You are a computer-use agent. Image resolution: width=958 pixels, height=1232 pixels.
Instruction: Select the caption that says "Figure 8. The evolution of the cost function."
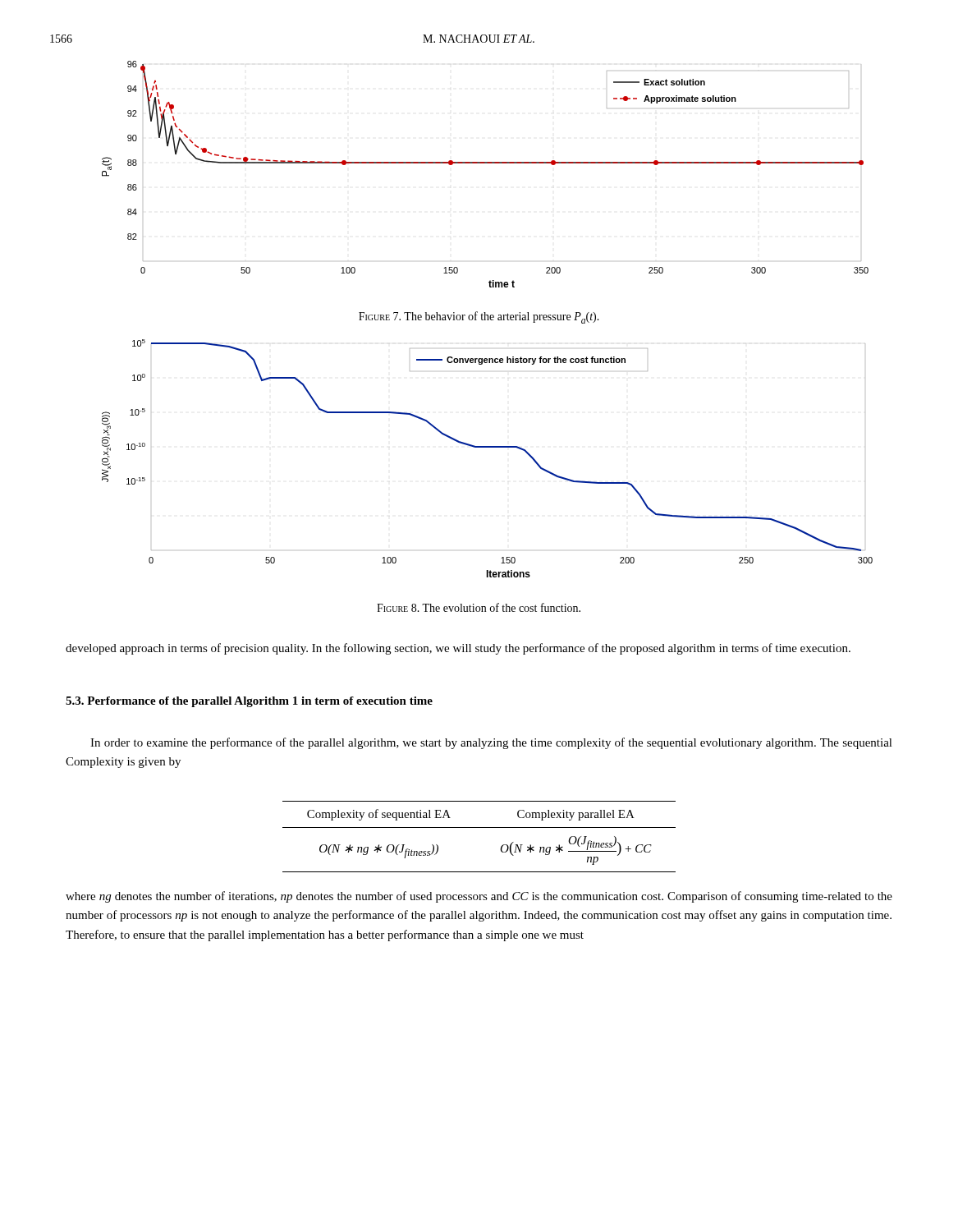coord(479,608)
